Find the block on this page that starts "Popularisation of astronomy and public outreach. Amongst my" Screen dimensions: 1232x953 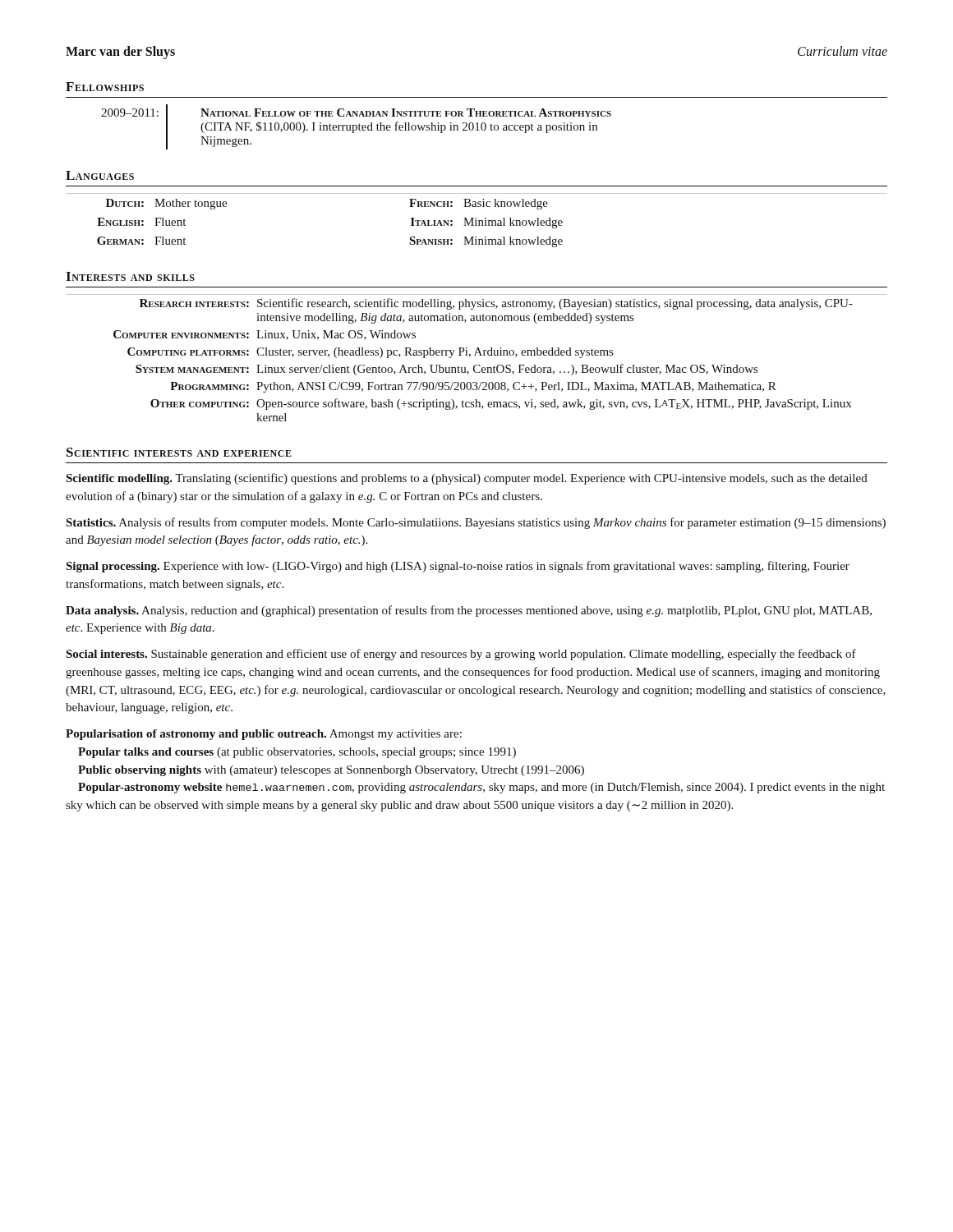tap(475, 769)
